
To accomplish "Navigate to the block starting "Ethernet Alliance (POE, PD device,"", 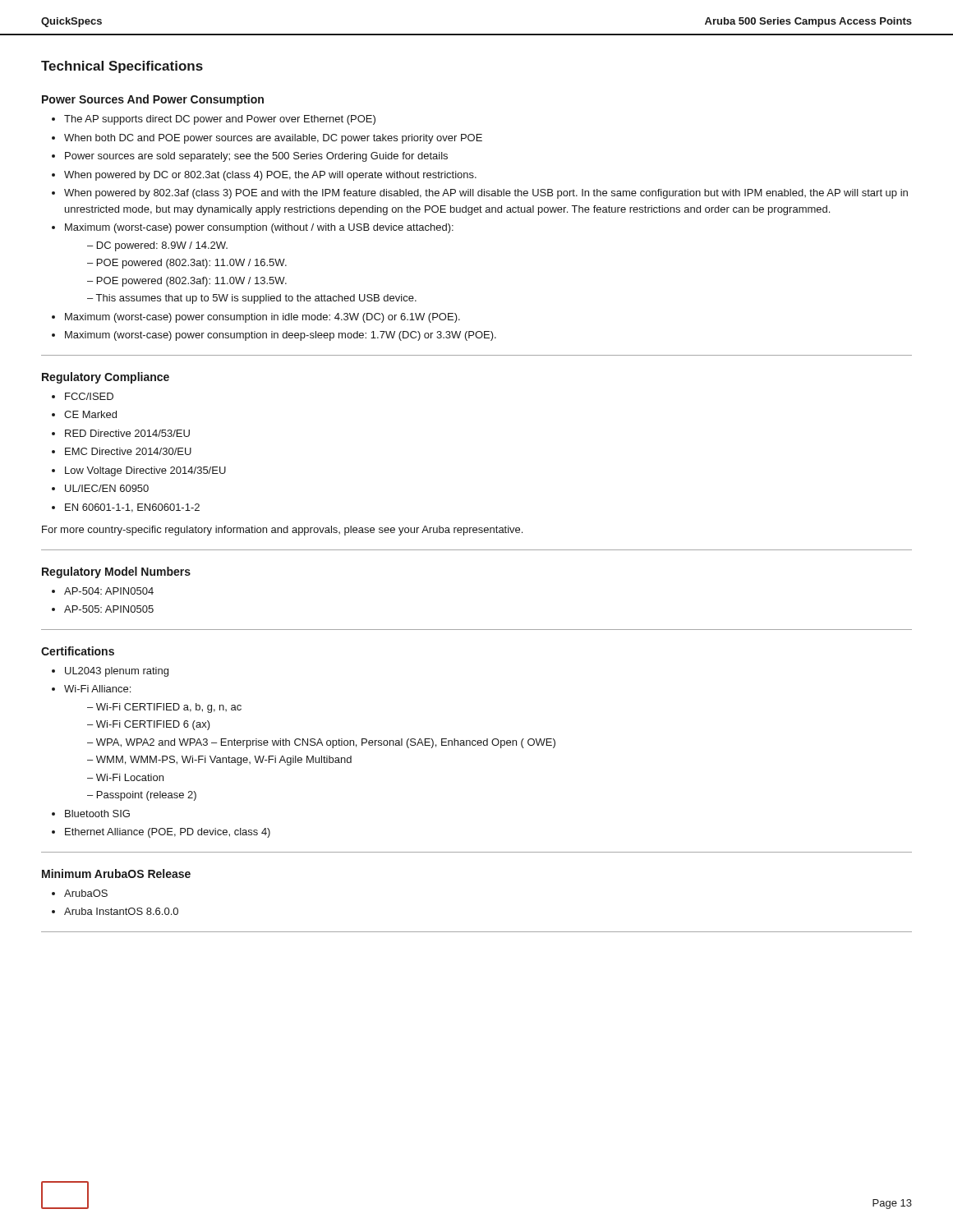I will coord(167,832).
